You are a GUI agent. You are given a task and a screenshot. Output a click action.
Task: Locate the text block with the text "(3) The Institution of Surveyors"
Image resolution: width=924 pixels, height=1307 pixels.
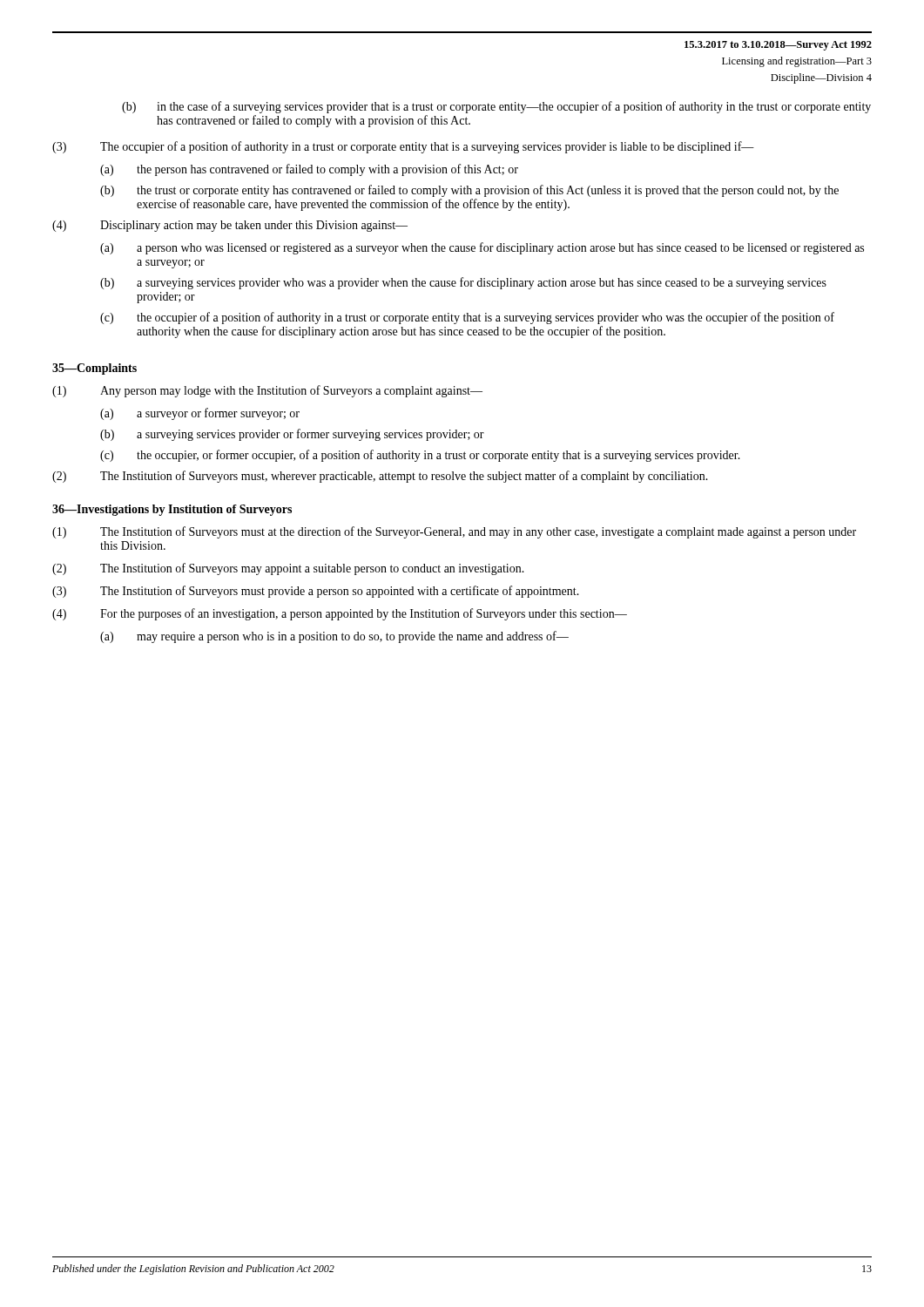462,592
